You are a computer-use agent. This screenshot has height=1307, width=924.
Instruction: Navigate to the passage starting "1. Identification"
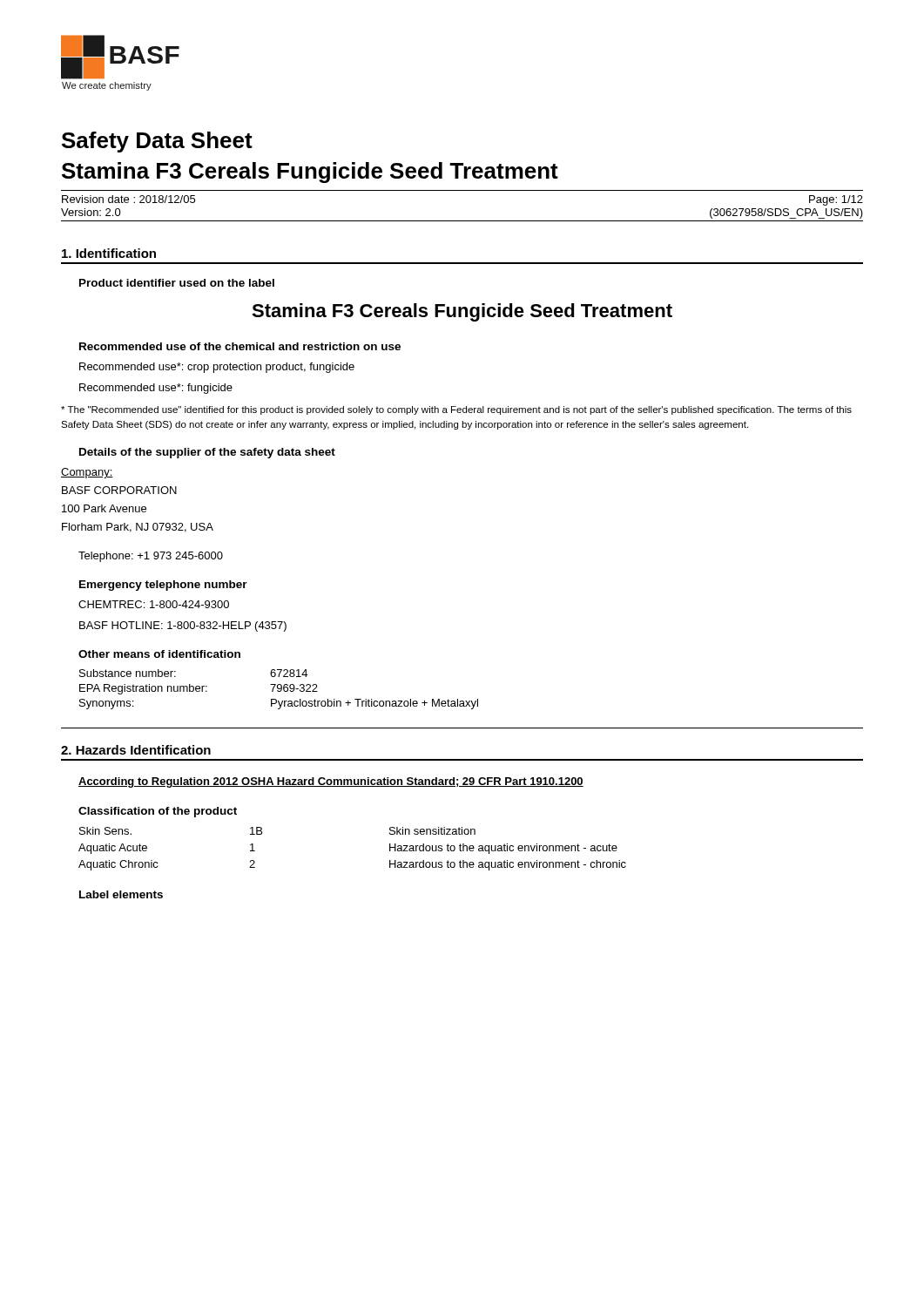109,253
